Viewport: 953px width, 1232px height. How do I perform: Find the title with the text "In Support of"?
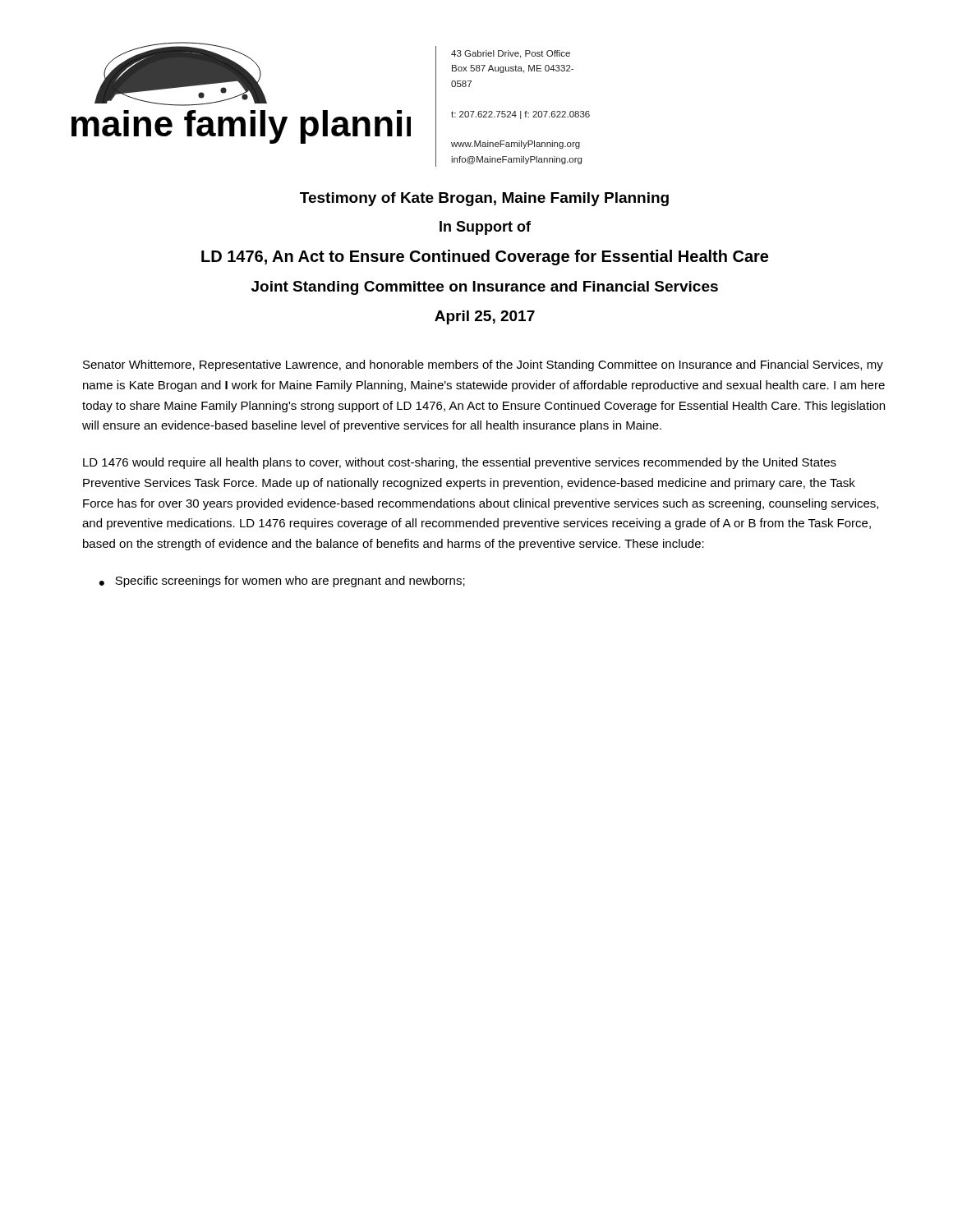[x=485, y=227]
